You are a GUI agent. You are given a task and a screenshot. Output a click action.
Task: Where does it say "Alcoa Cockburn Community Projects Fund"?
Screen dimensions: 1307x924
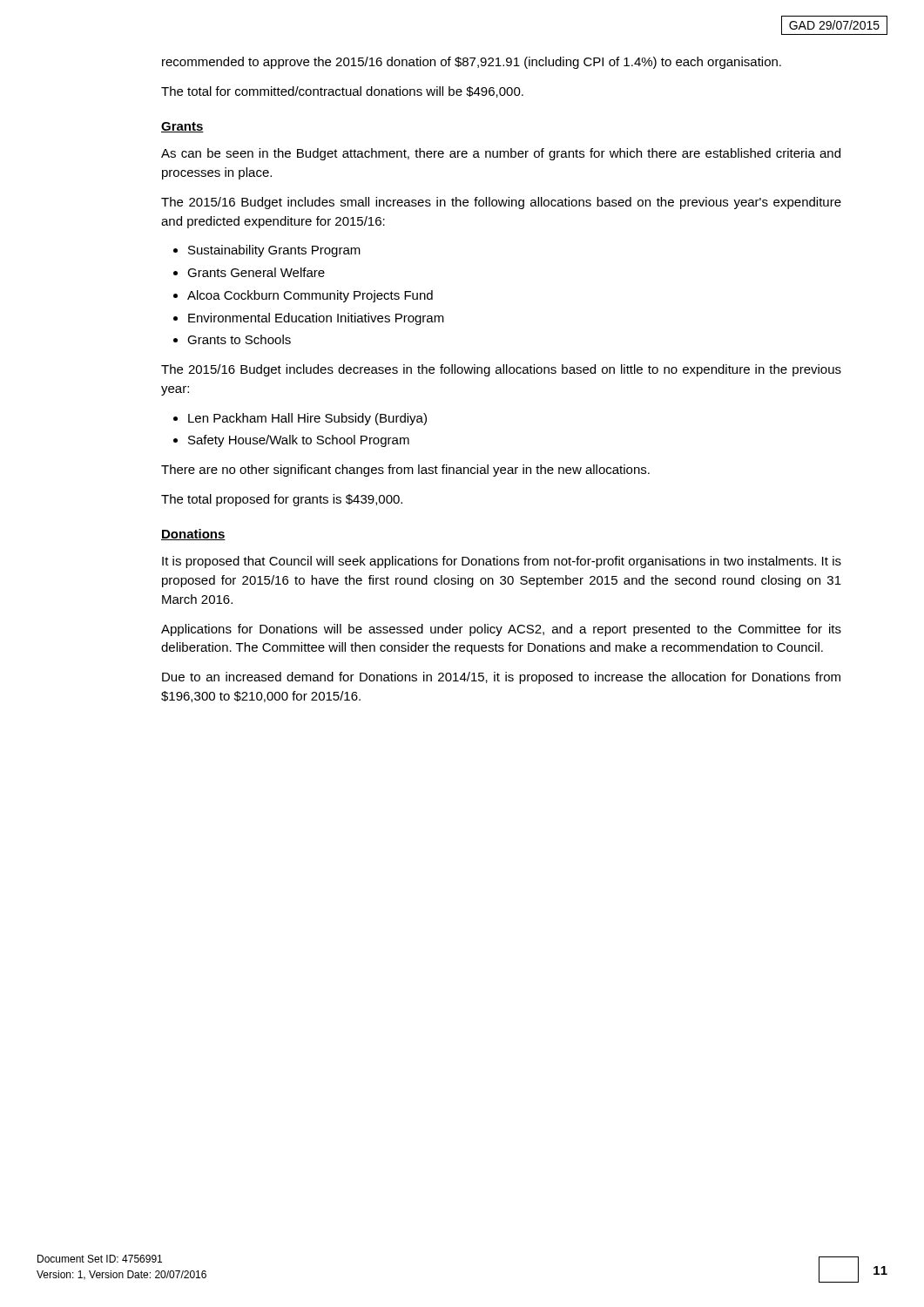click(x=310, y=295)
